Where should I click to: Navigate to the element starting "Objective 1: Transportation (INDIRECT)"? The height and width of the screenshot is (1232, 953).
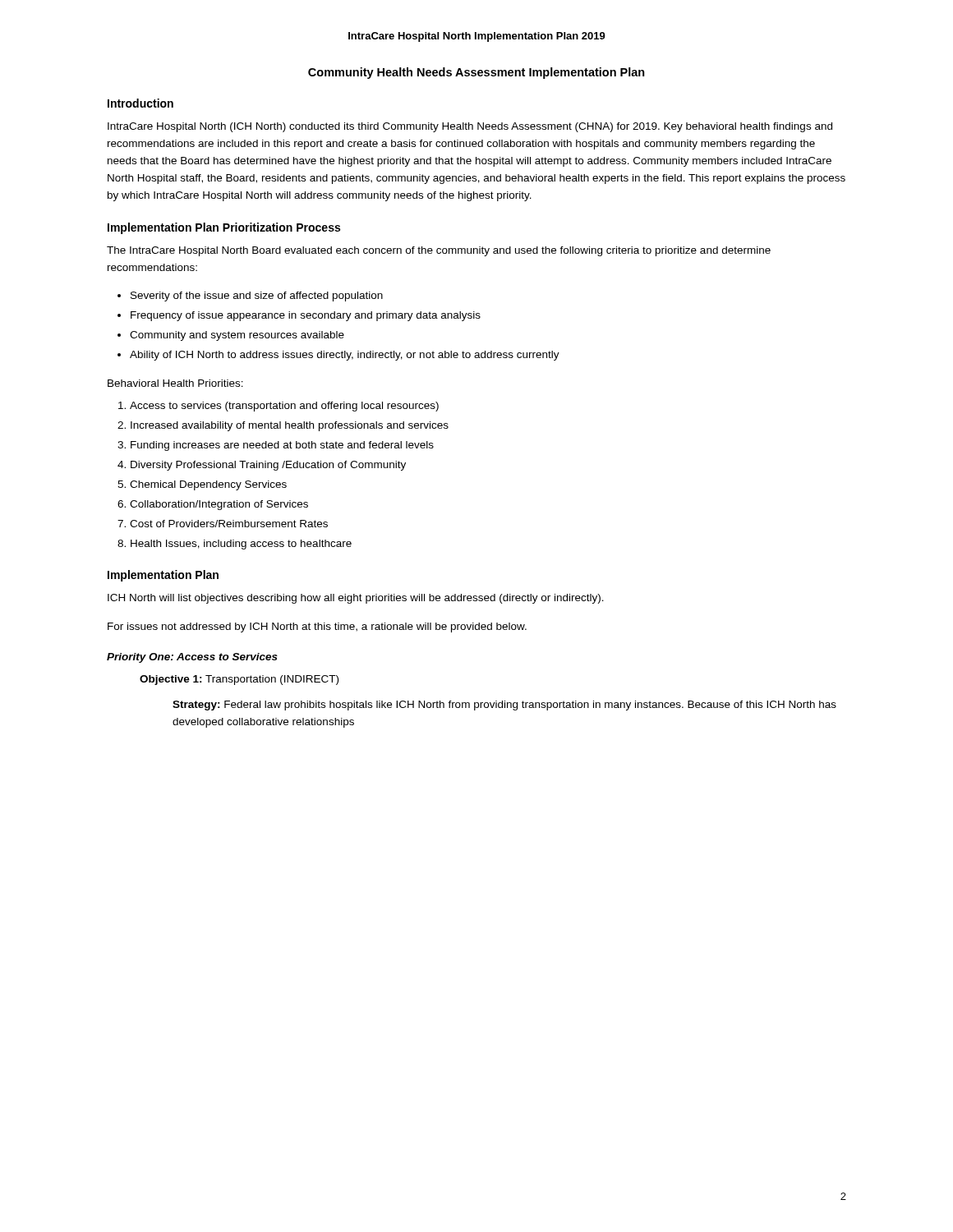point(240,679)
